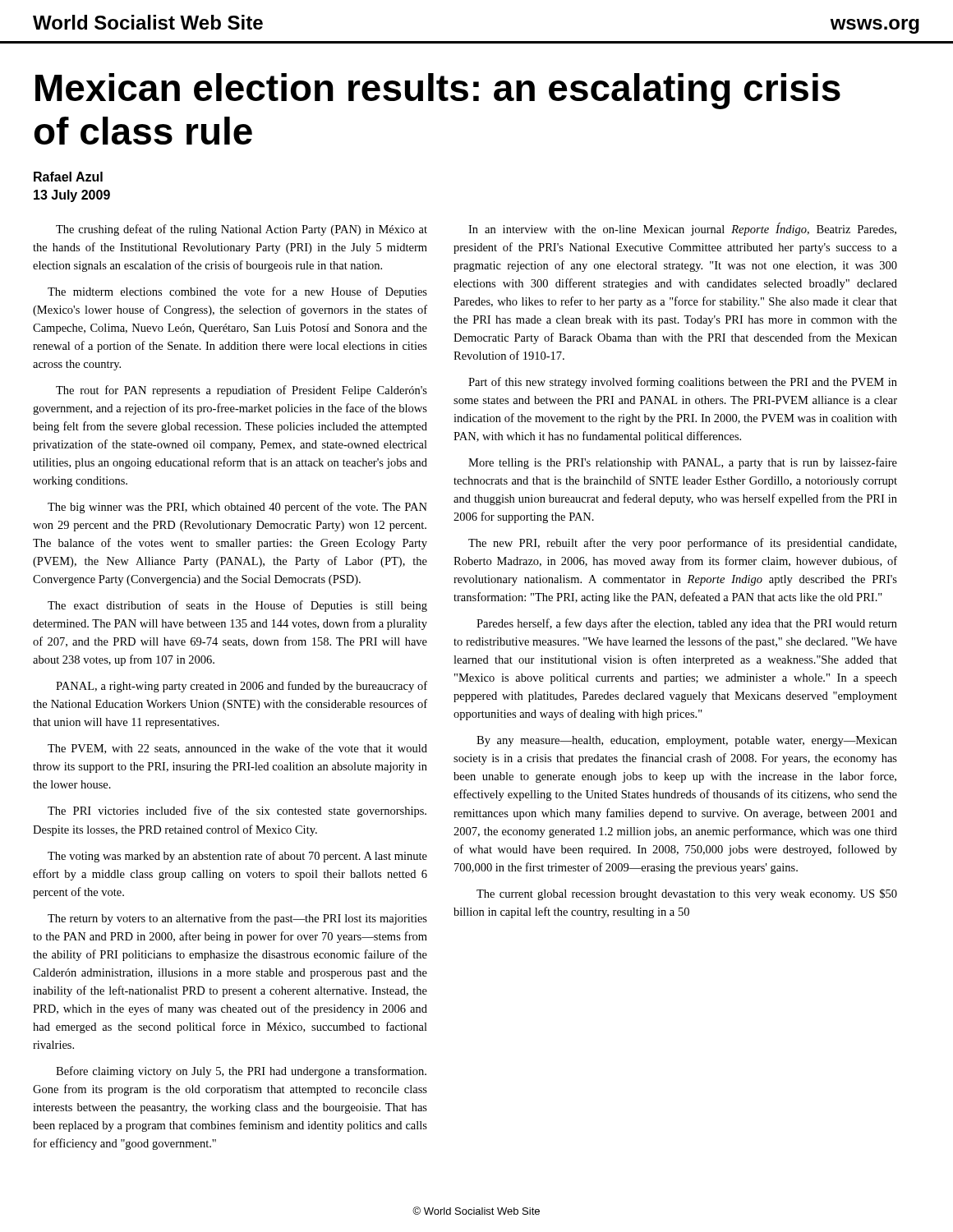Point to the passage starting "Before claiming victory on"
The width and height of the screenshot is (953, 1232).
pos(230,1107)
